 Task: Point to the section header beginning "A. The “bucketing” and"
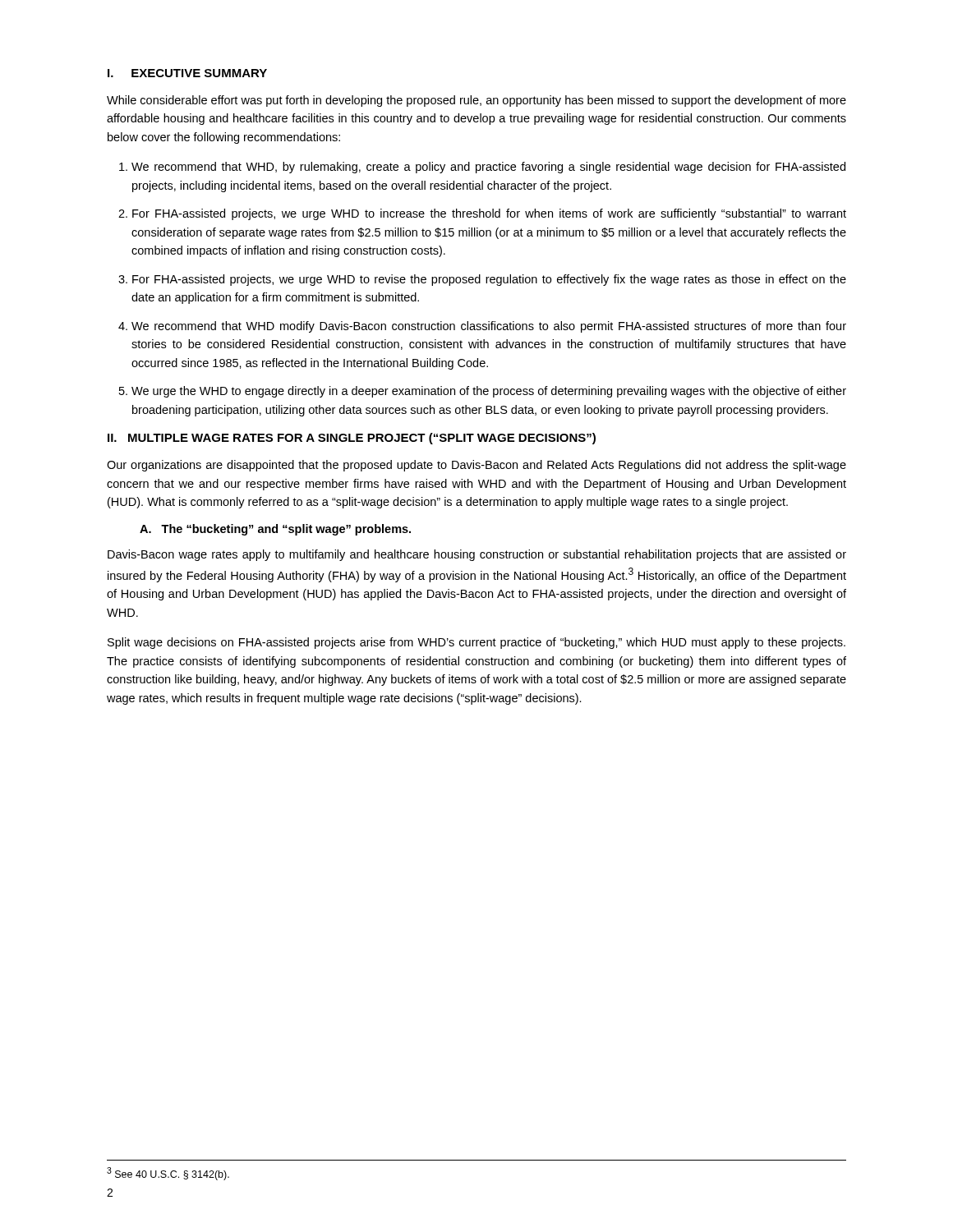pyautogui.click(x=276, y=529)
